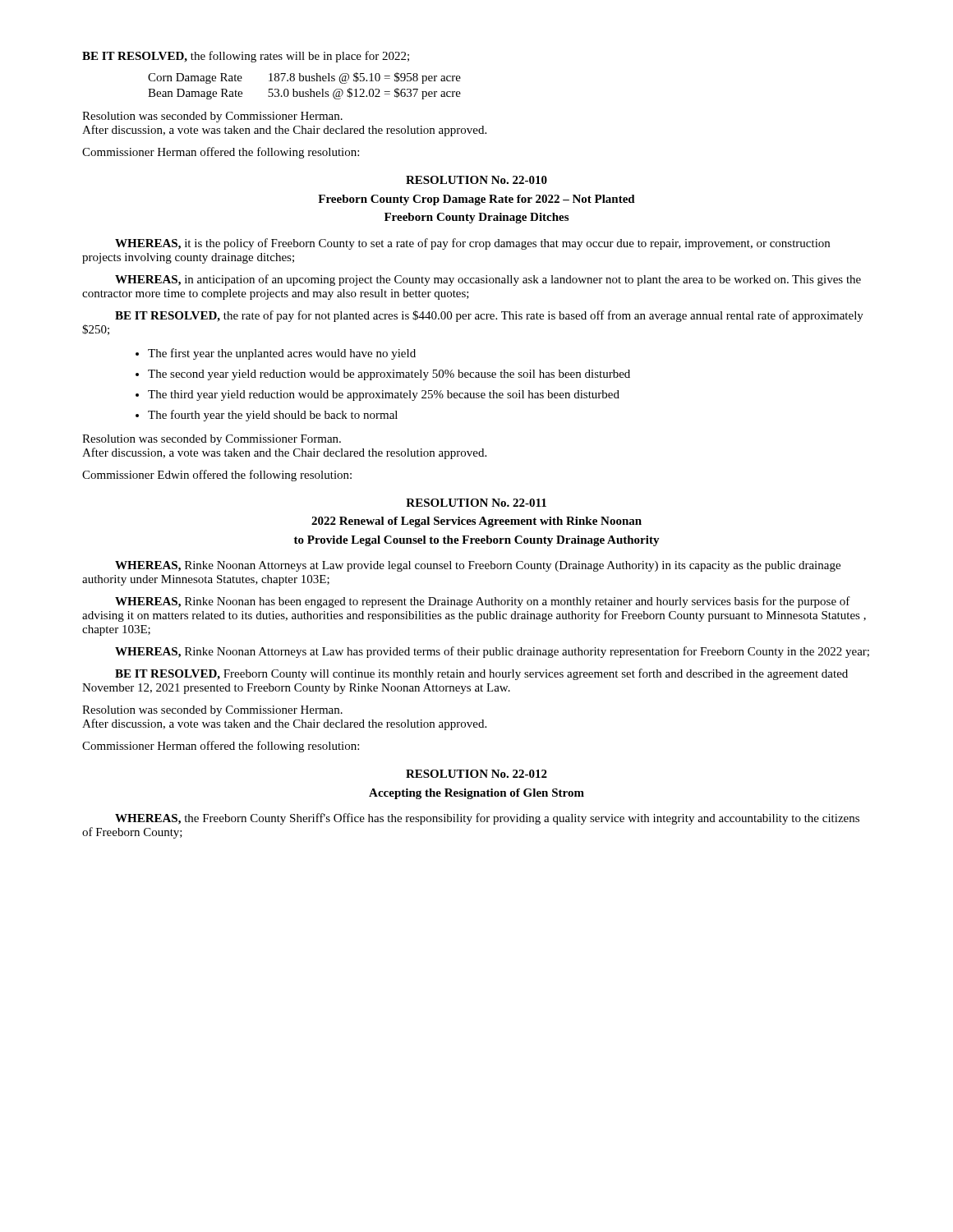Viewport: 953px width, 1232px height.
Task: Where is the passage that starts "WHEREAS, Rinke Noonan has been engaged"?
Action: pos(474,615)
